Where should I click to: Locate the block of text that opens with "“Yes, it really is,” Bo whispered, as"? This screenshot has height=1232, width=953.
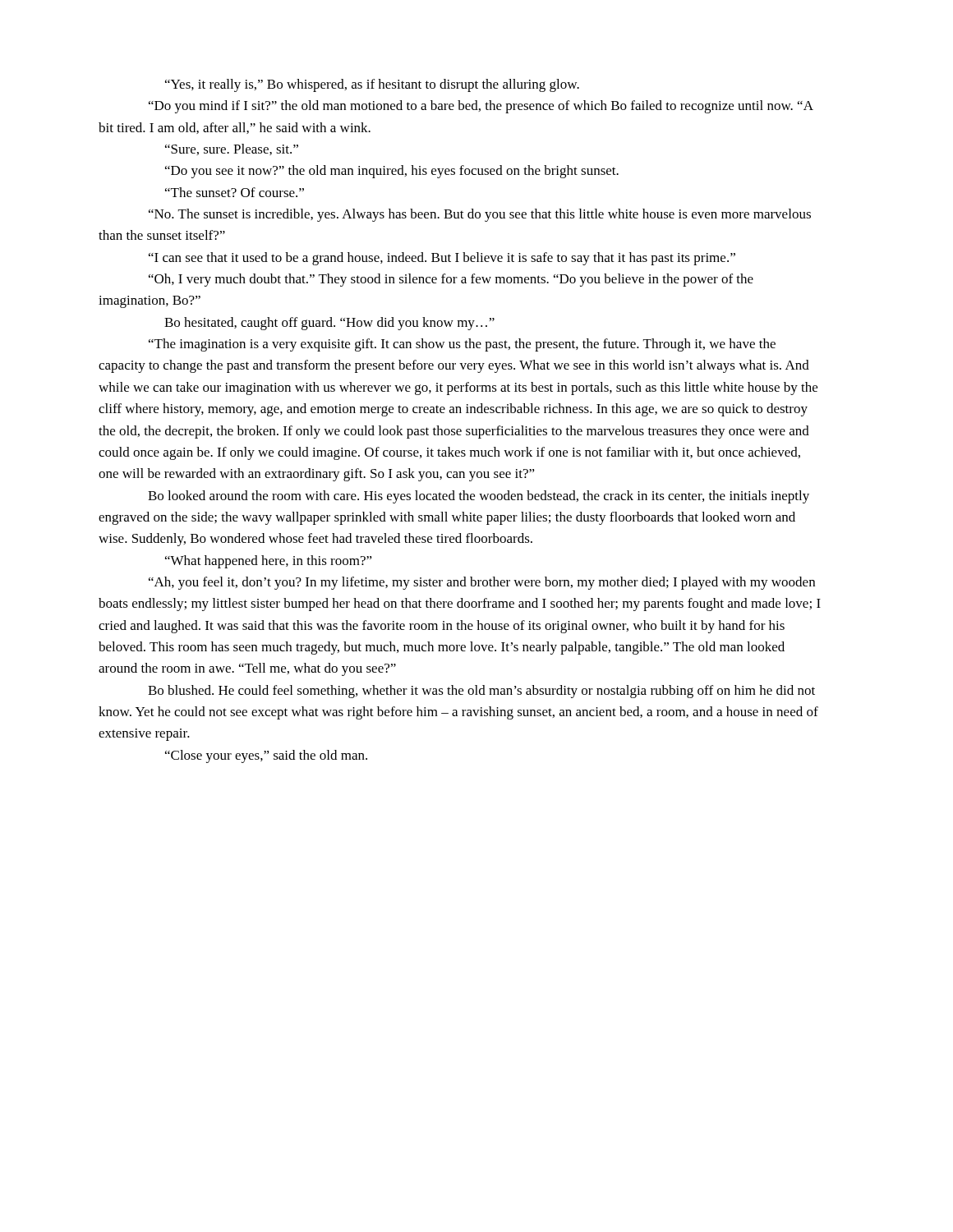[x=460, y=420]
